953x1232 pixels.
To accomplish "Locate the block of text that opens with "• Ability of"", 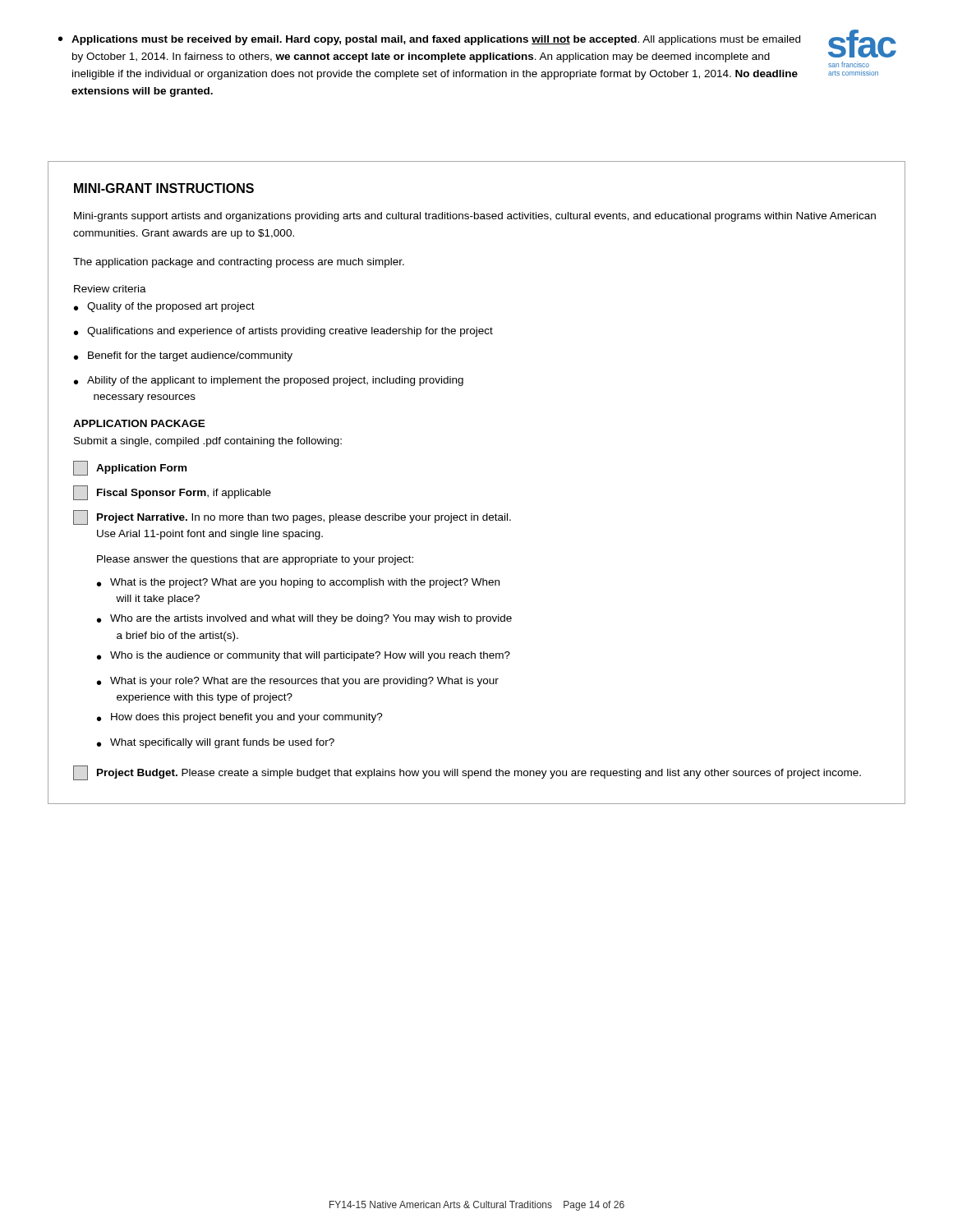I will point(268,388).
